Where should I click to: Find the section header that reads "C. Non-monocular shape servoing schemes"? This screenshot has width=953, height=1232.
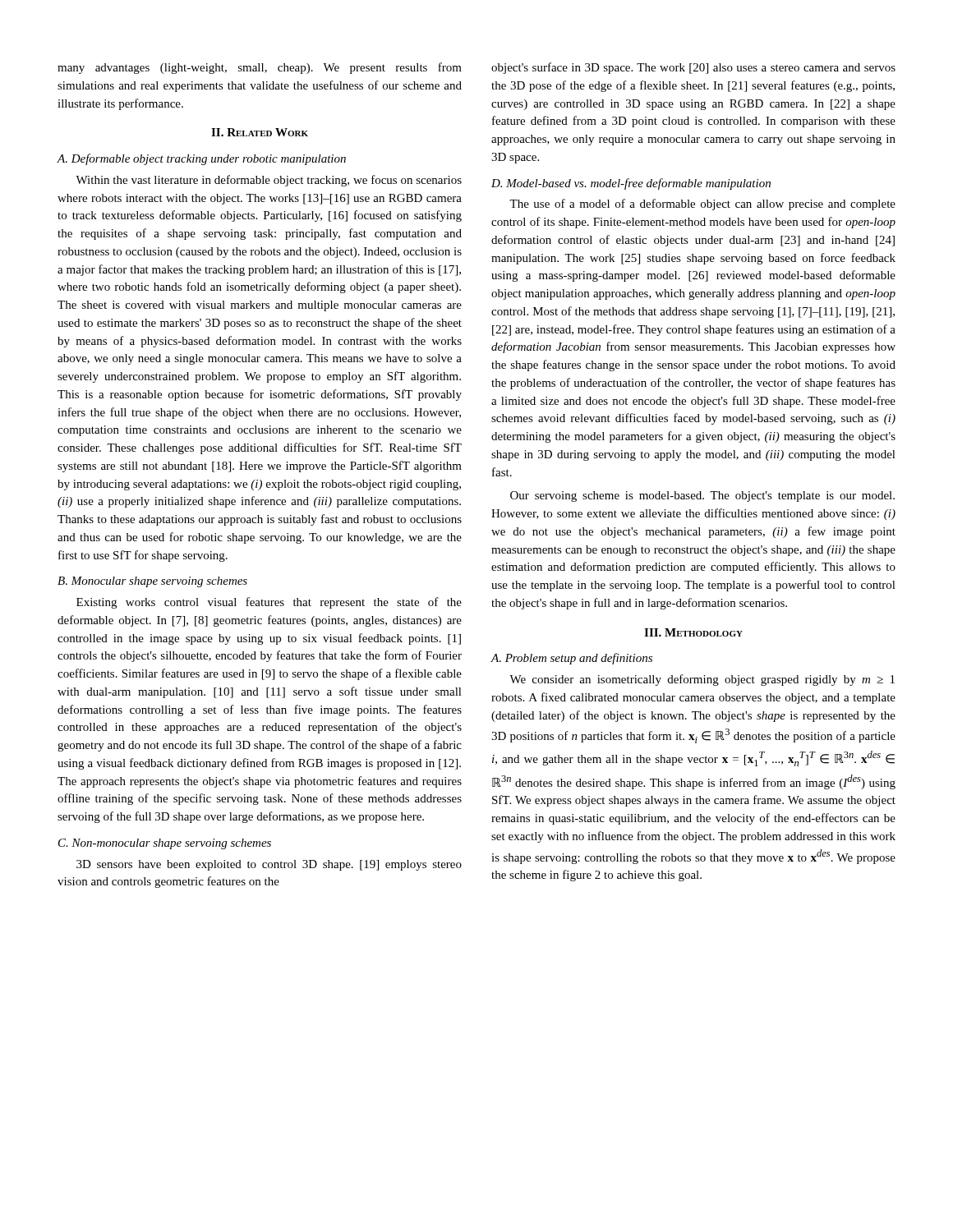pos(164,843)
